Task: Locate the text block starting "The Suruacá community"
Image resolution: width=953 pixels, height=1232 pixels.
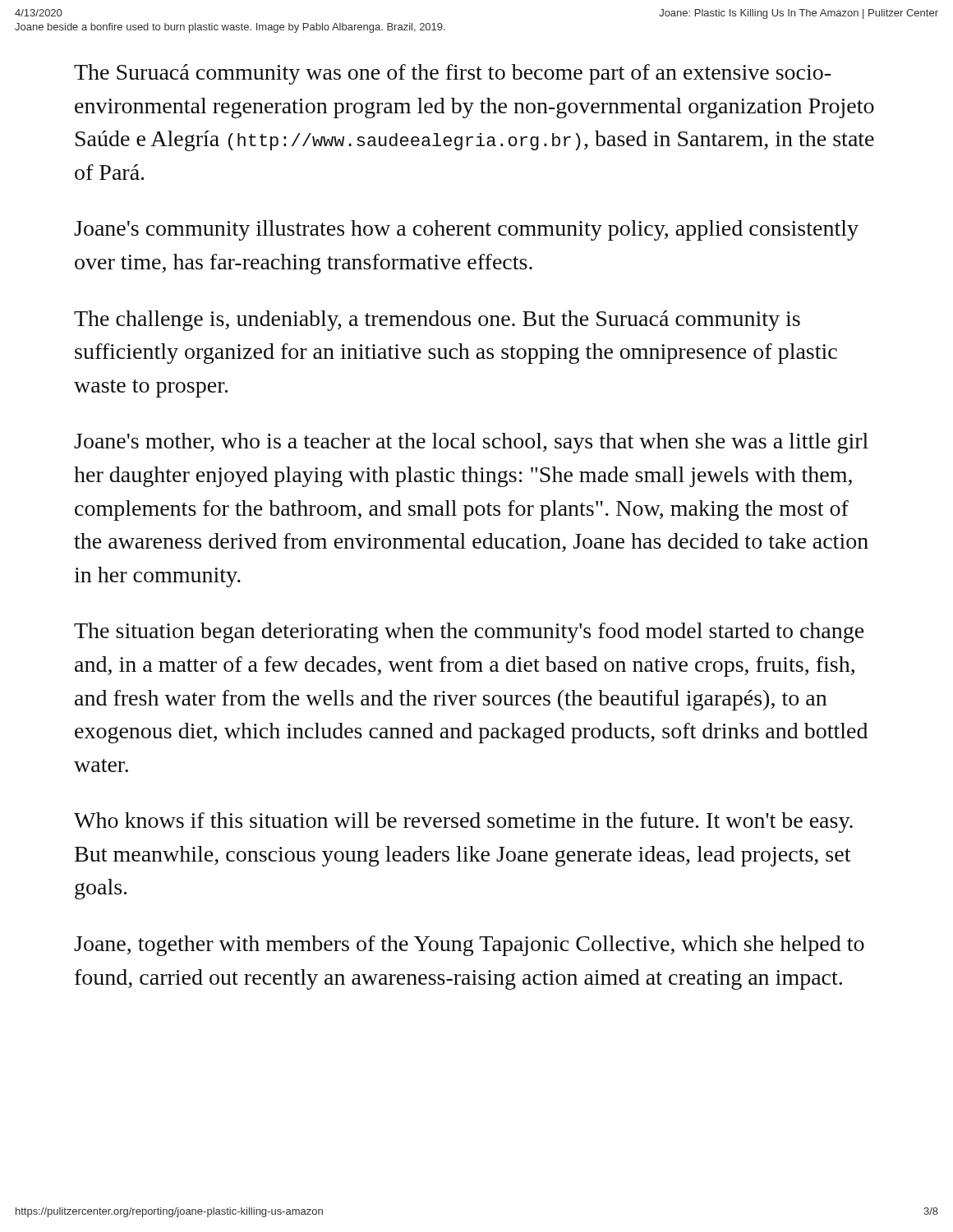Action: point(474,122)
